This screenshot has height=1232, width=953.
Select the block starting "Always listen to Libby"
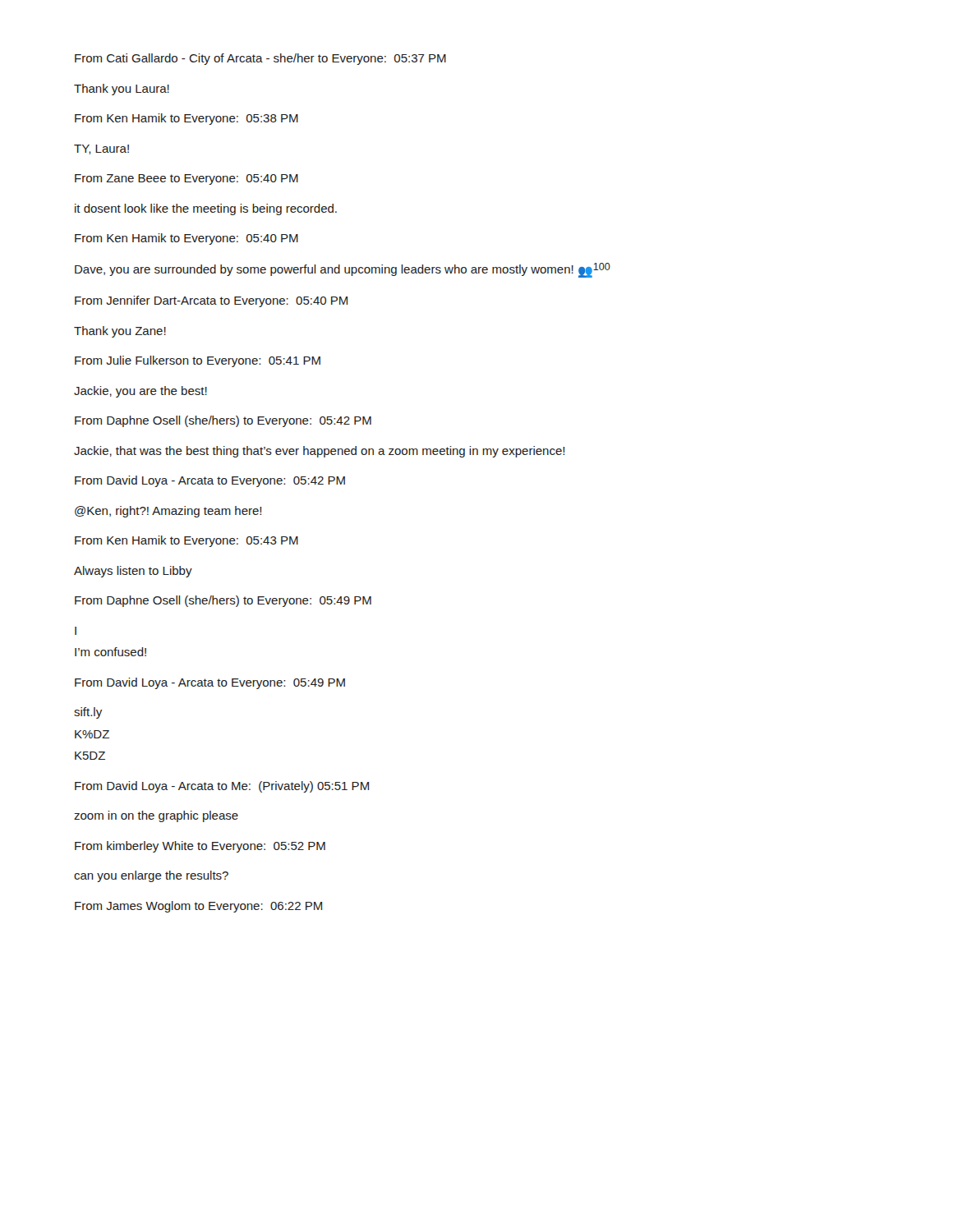[x=133, y=570]
